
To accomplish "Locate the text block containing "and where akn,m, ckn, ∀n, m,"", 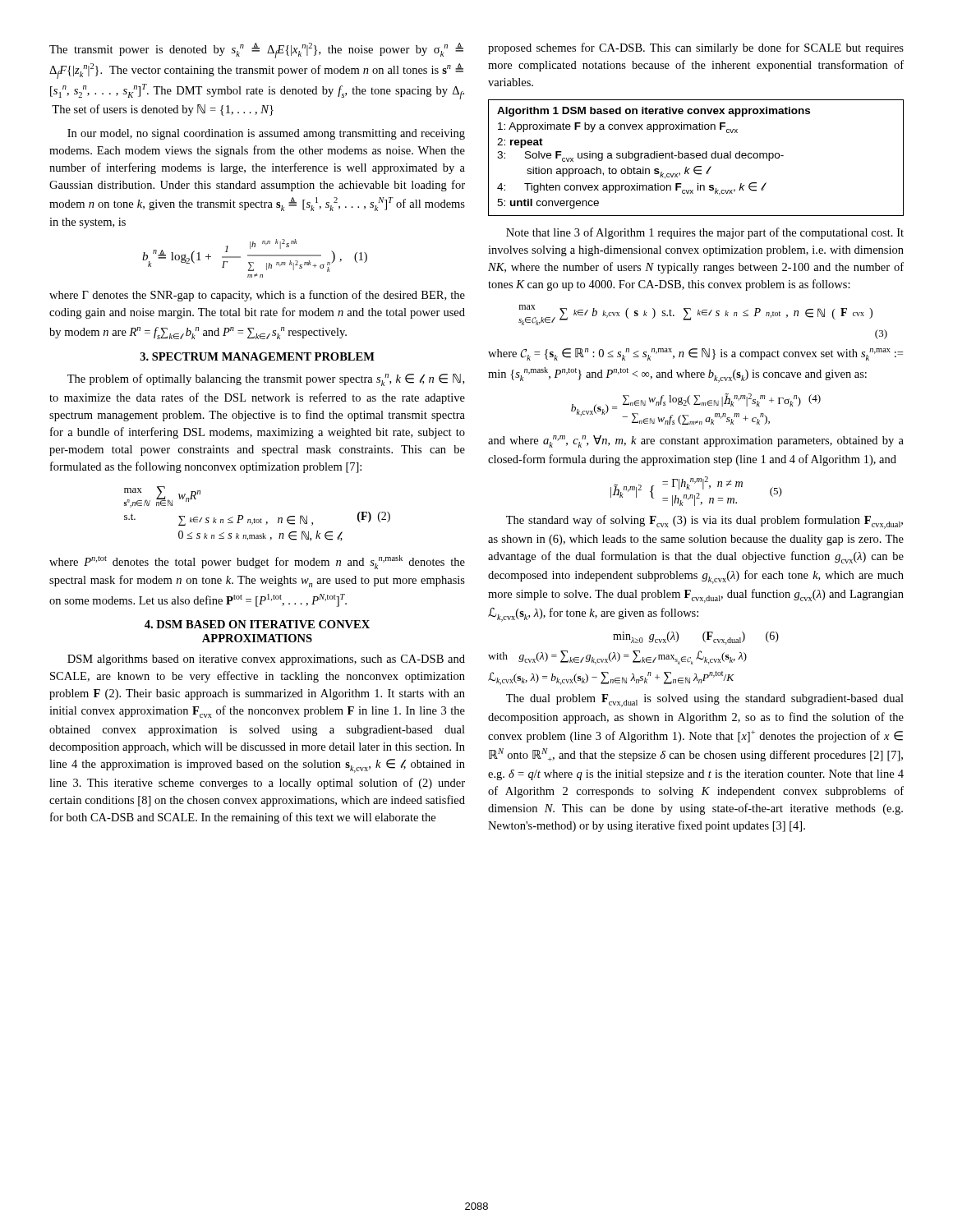I will click(x=696, y=449).
